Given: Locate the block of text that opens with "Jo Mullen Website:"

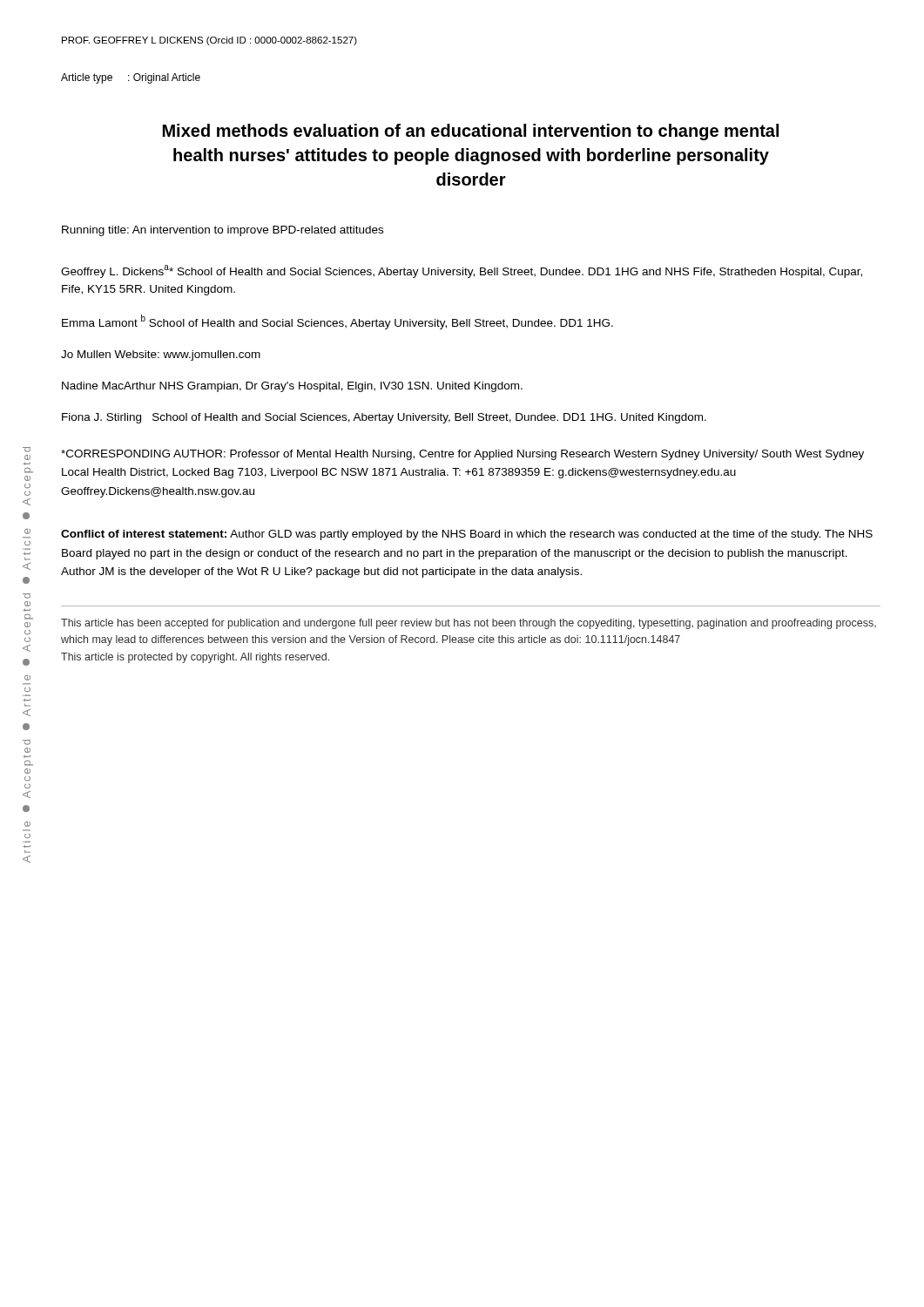Looking at the screenshot, I should [161, 354].
